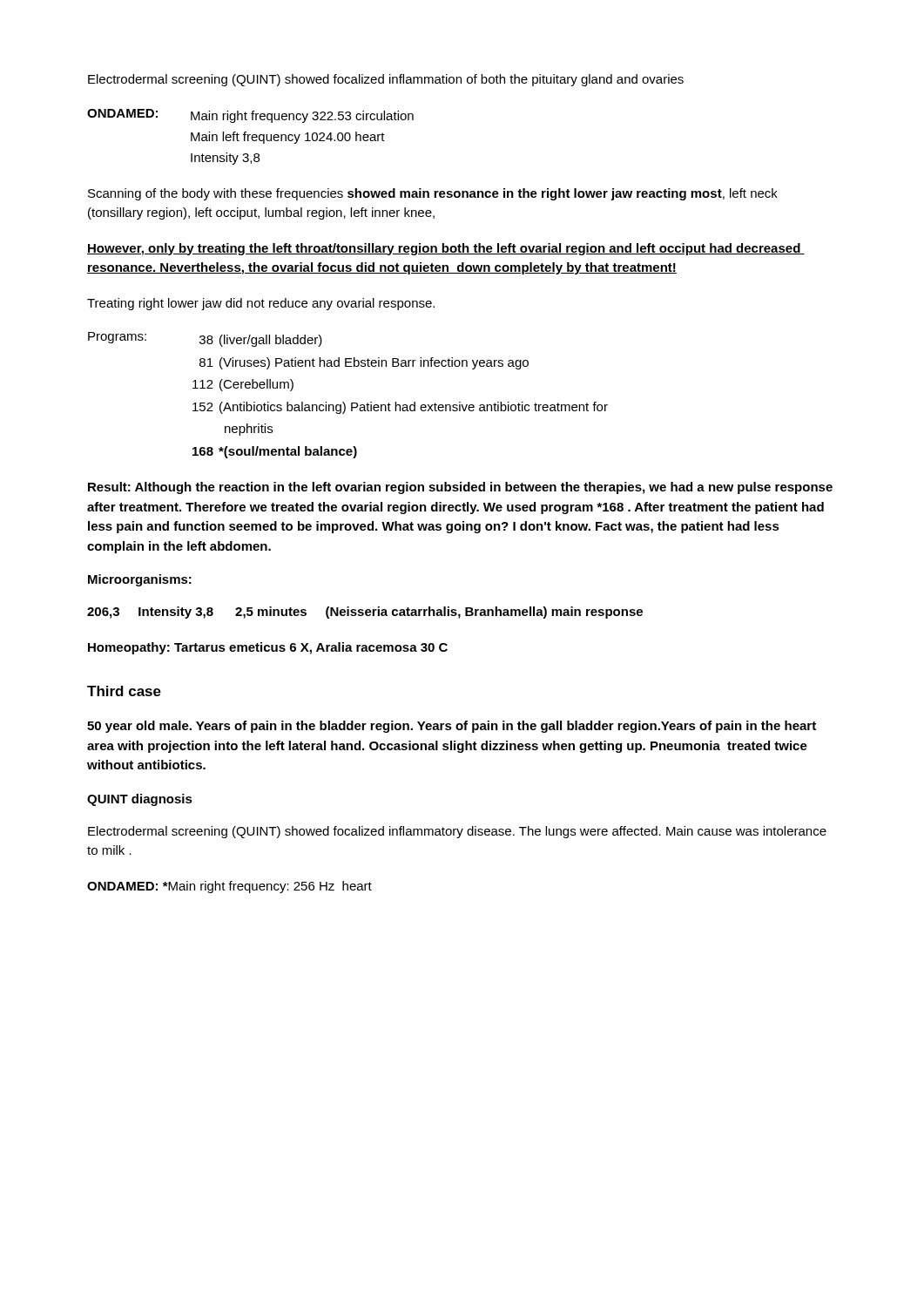Locate the text block with the text "ONDAMED: *Main right frequency: 256 Hz"
Viewport: 924px width, 1307px height.
pyautogui.click(x=229, y=885)
